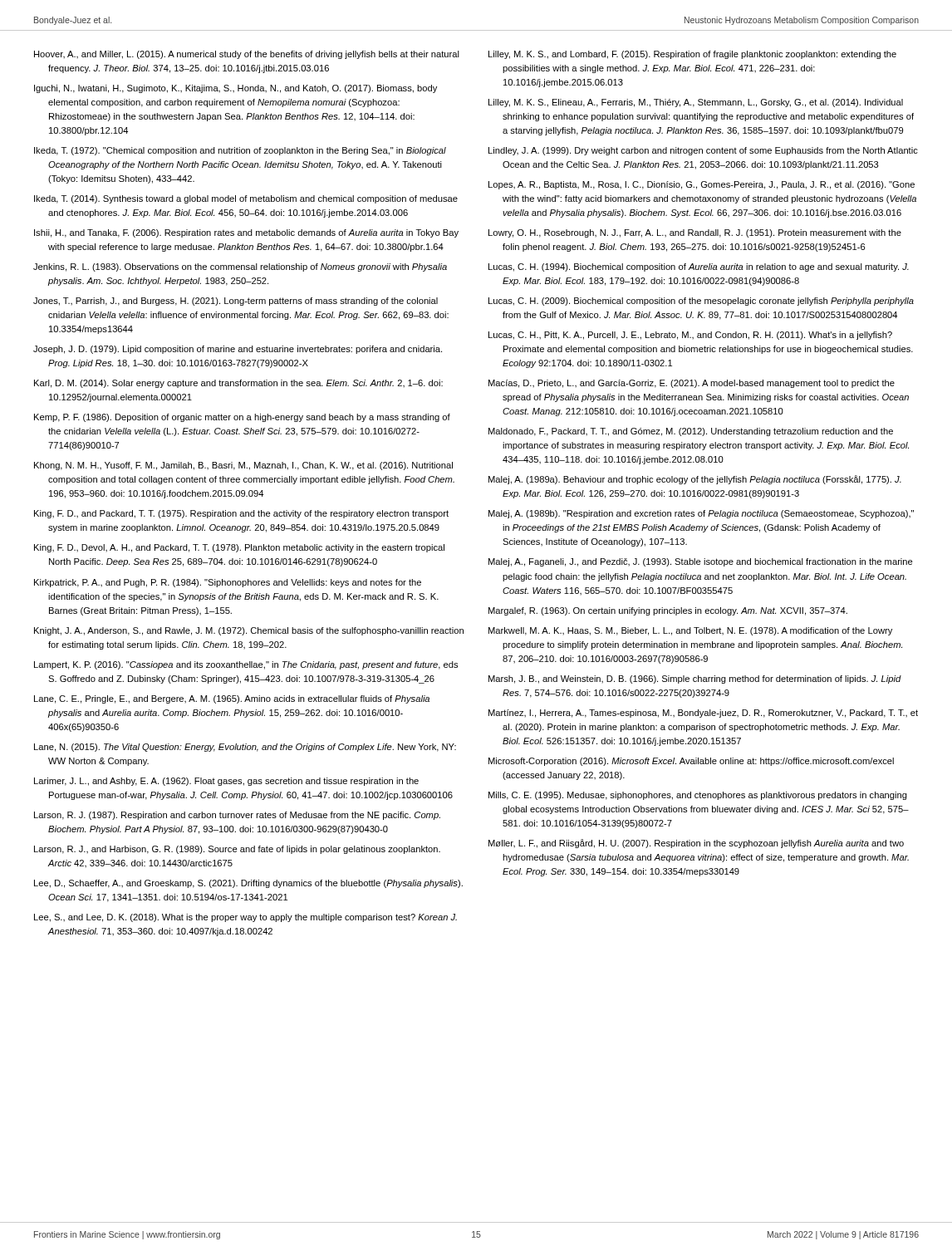The image size is (952, 1246).
Task: Locate the region starting "Lilley, M. K. S., Elineau, A., Ferraris, M.,"
Action: tap(701, 116)
